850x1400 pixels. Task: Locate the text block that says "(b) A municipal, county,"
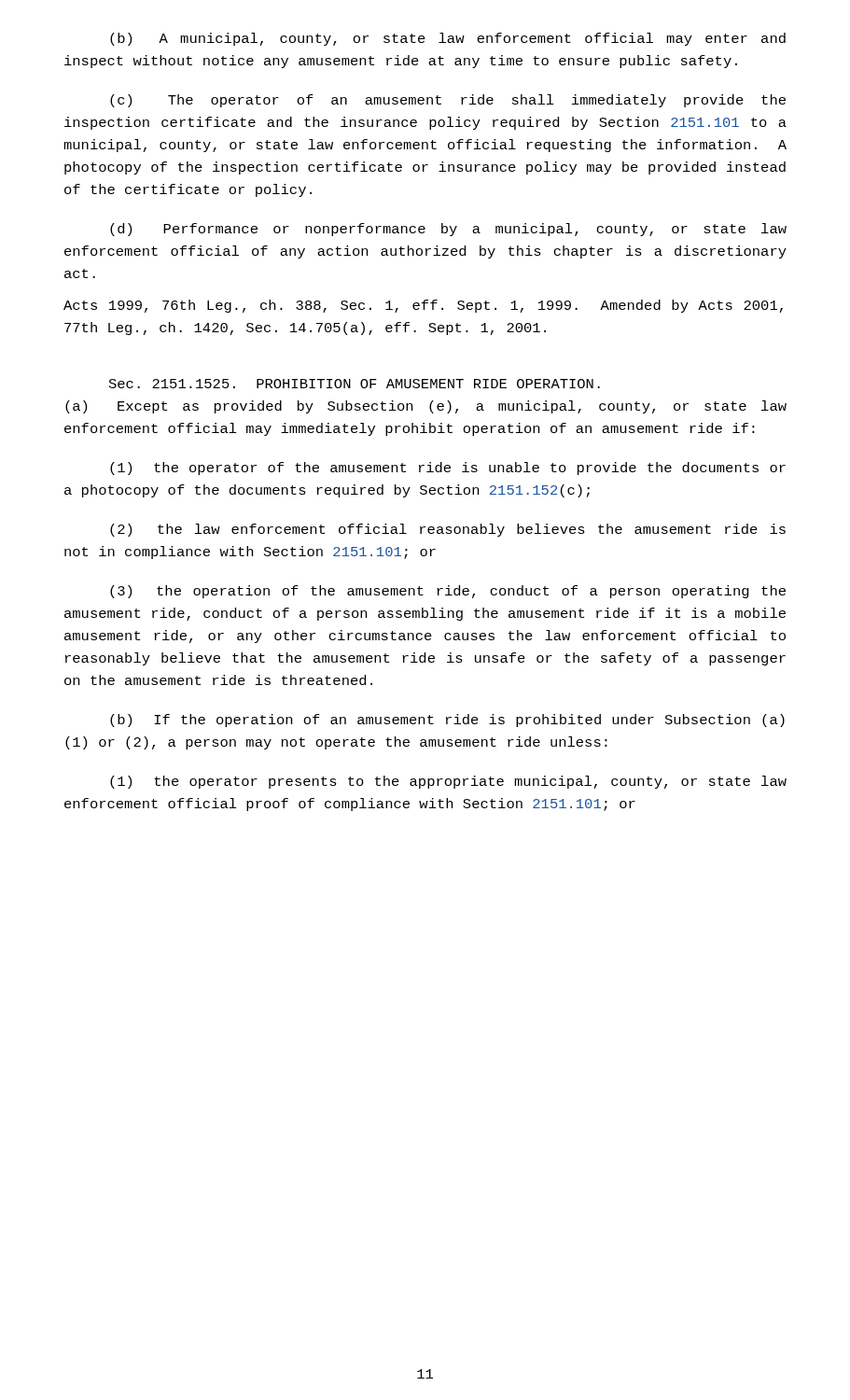[x=425, y=50]
